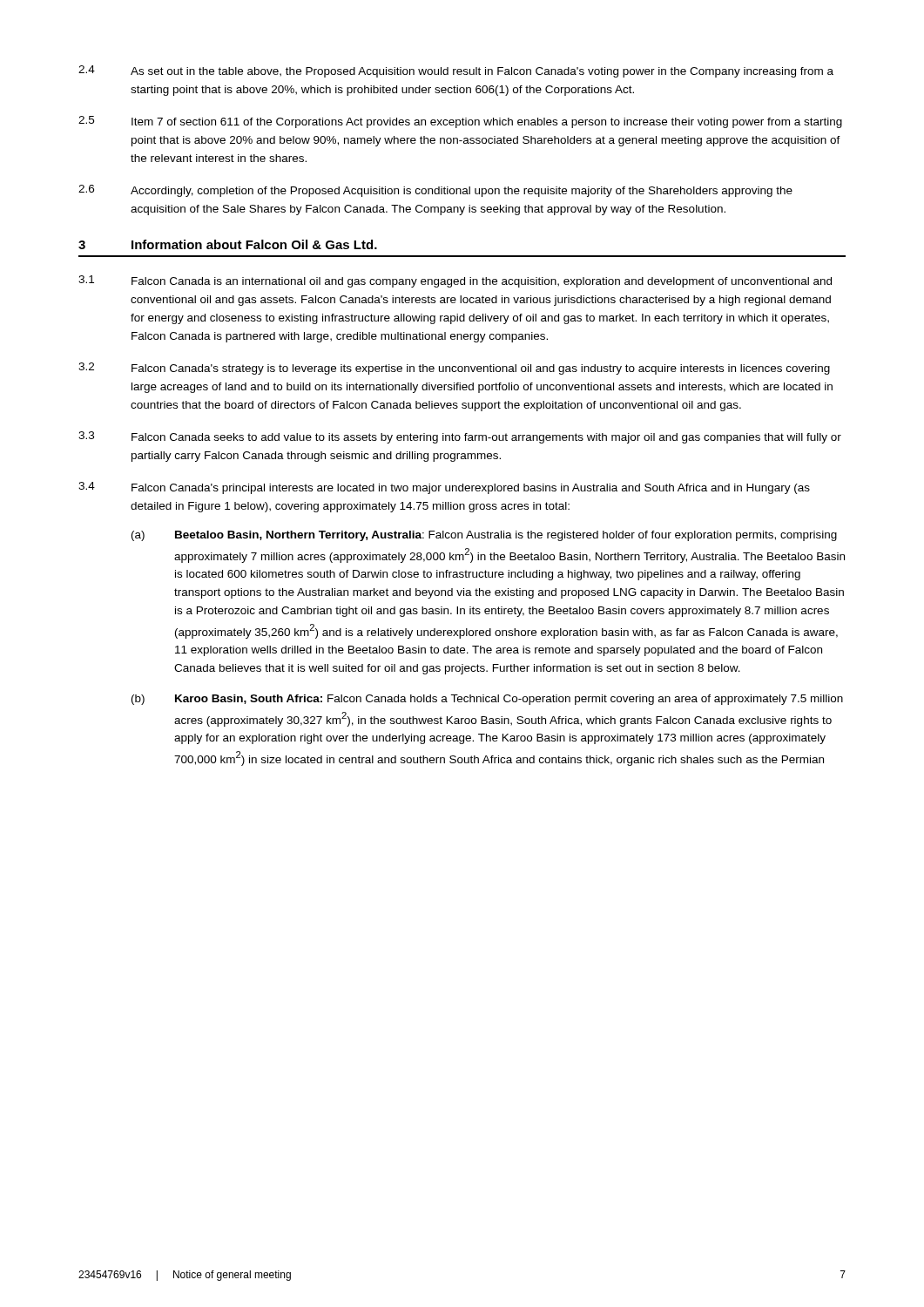Click on the list item containing "2.4 As set out in the table"
The image size is (924, 1307).
tap(462, 81)
